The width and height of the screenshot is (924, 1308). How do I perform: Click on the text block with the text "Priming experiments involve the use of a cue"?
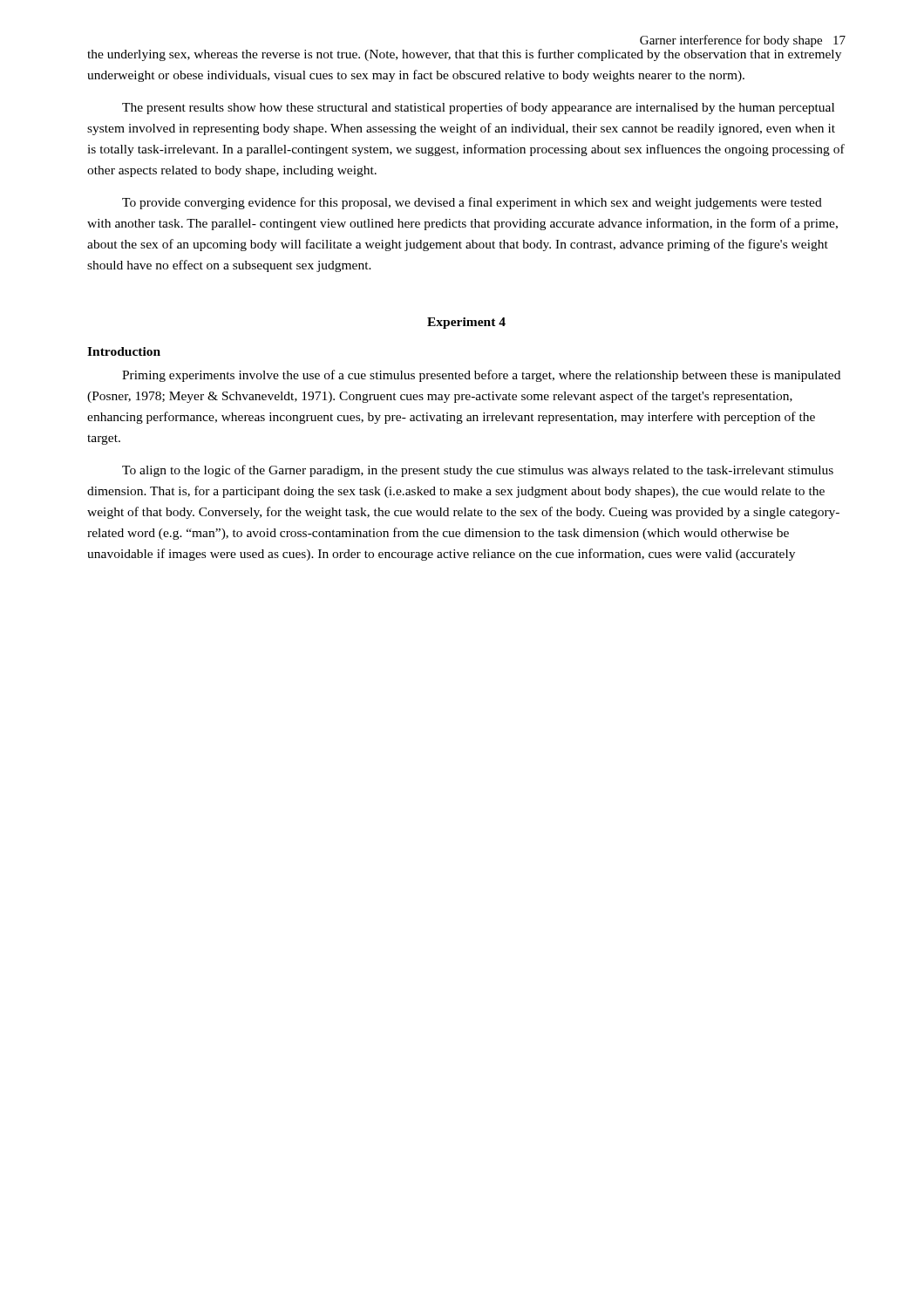pos(466,407)
